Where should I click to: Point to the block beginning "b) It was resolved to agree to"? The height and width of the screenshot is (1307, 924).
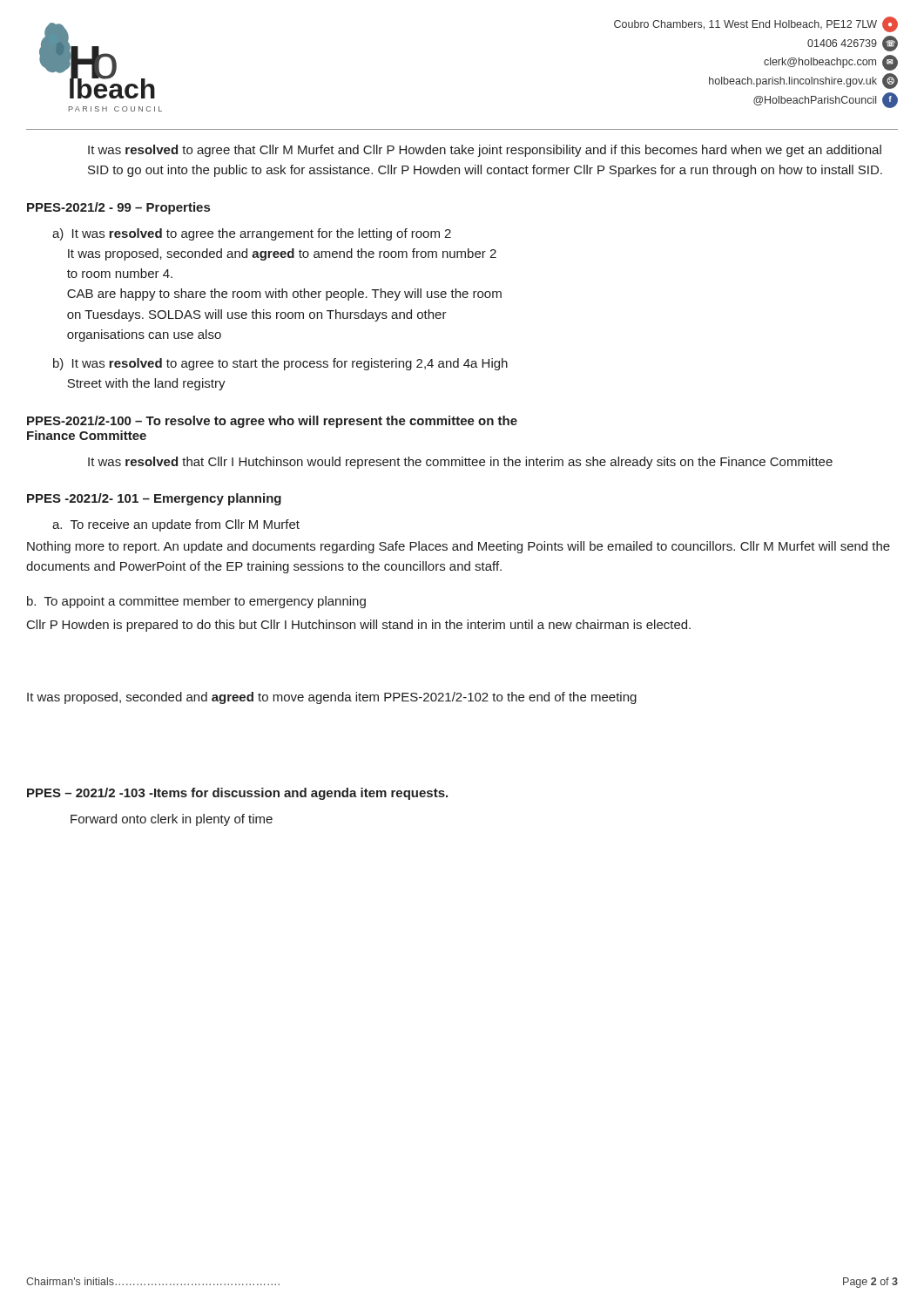click(280, 372)
